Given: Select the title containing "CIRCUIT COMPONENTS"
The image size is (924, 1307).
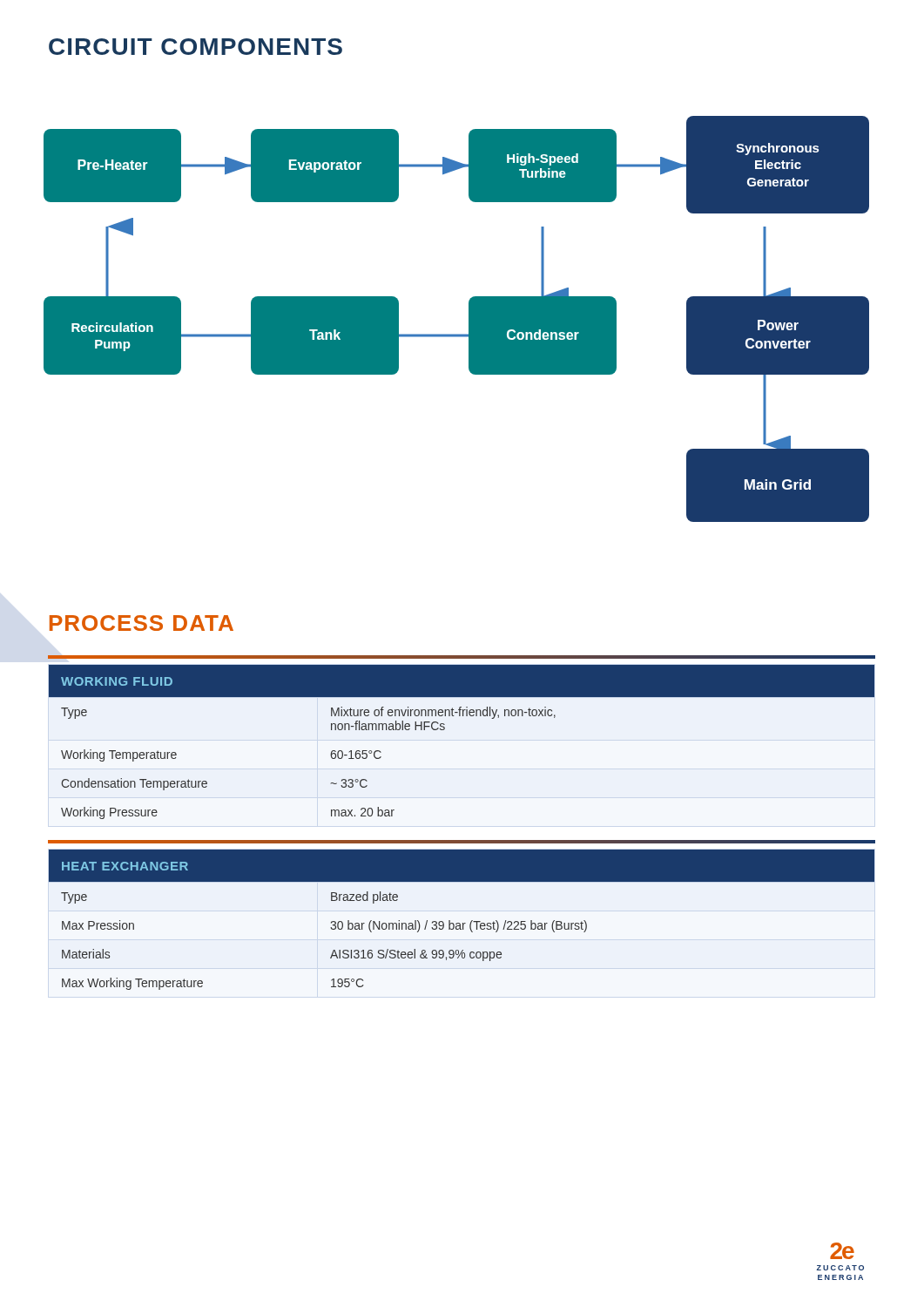Looking at the screenshot, I should pyautogui.click(x=196, y=47).
